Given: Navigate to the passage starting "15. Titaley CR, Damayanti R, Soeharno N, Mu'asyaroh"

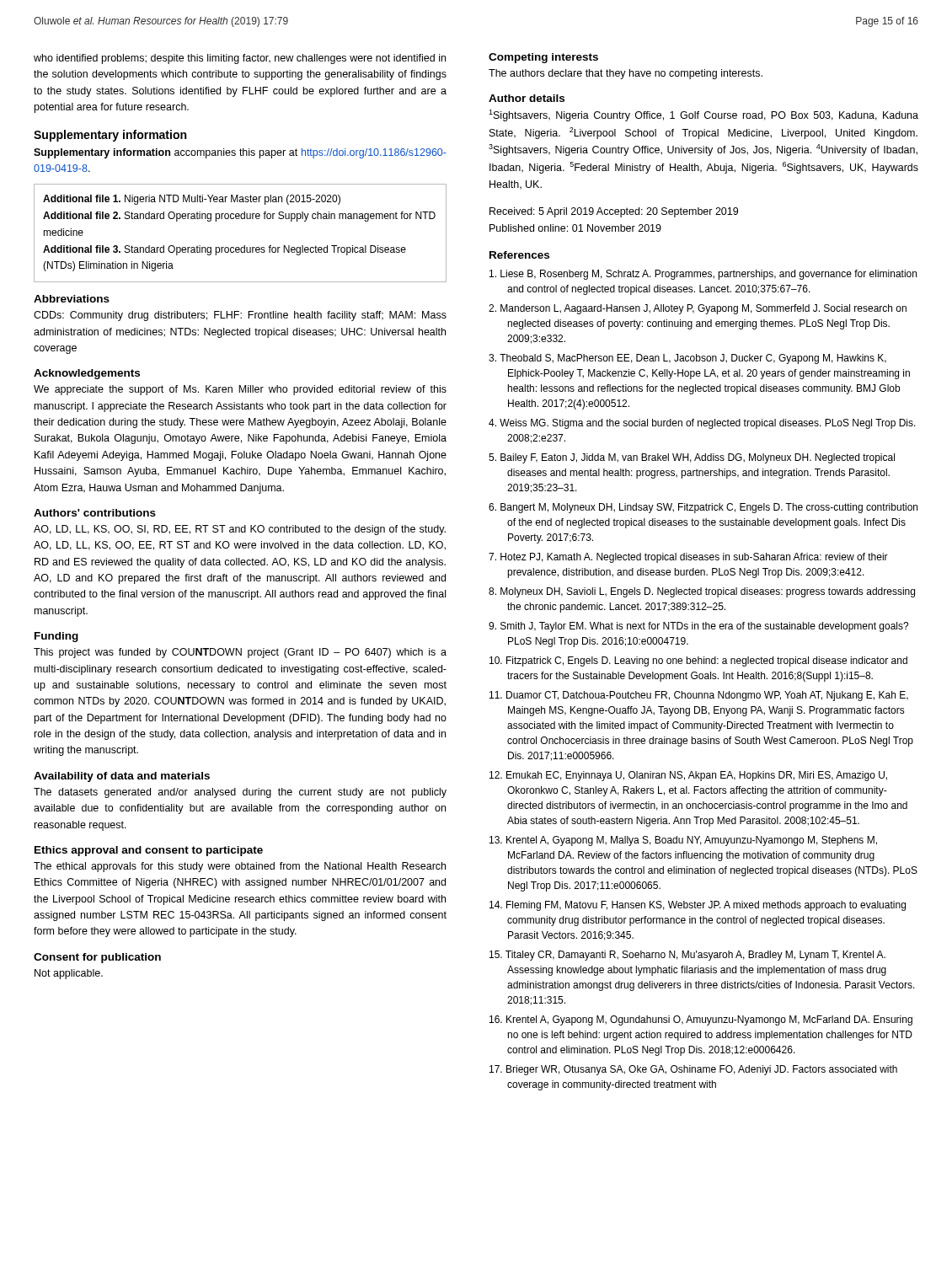Looking at the screenshot, I should point(702,977).
